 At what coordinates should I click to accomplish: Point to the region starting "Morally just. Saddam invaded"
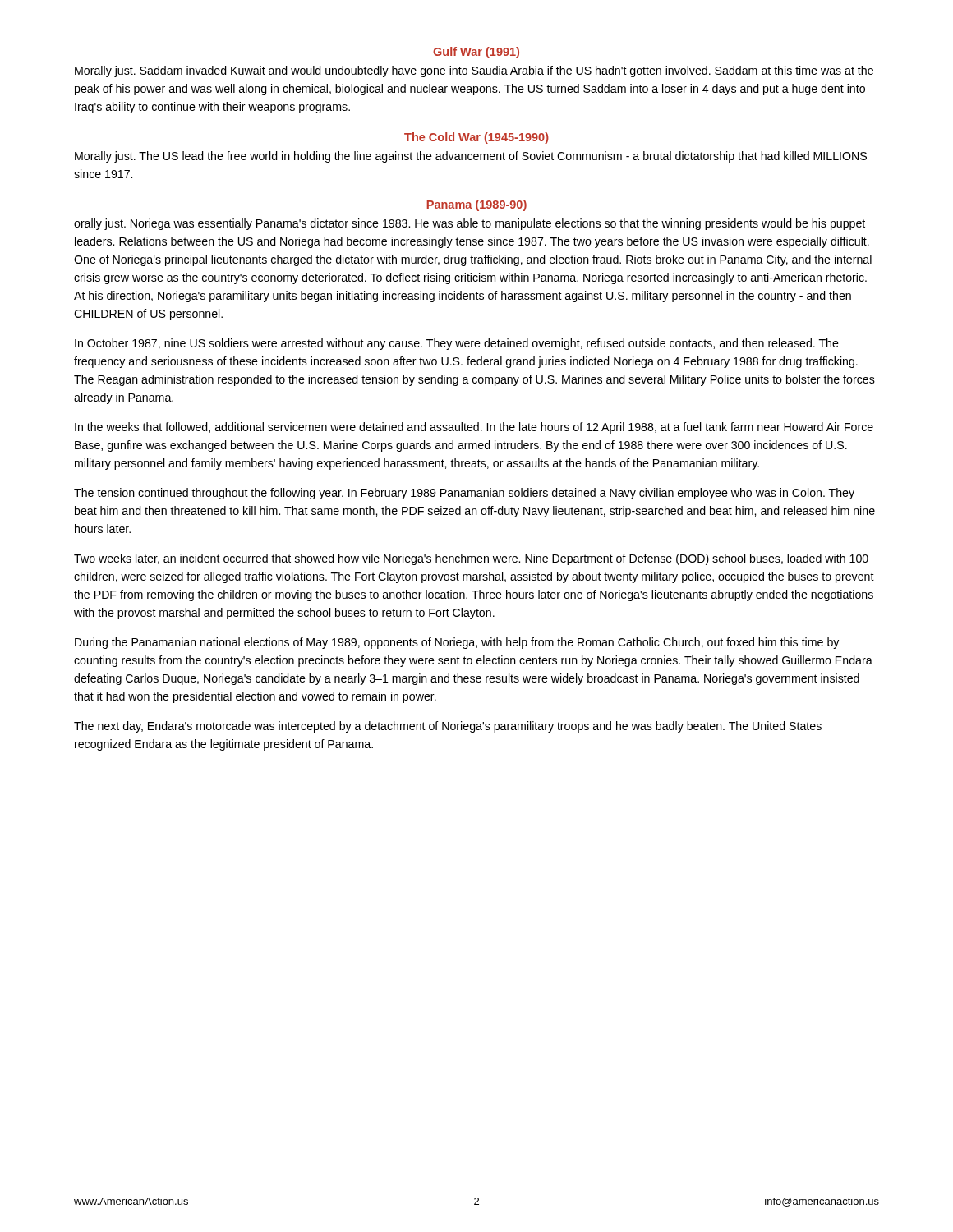tap(474, 89)
